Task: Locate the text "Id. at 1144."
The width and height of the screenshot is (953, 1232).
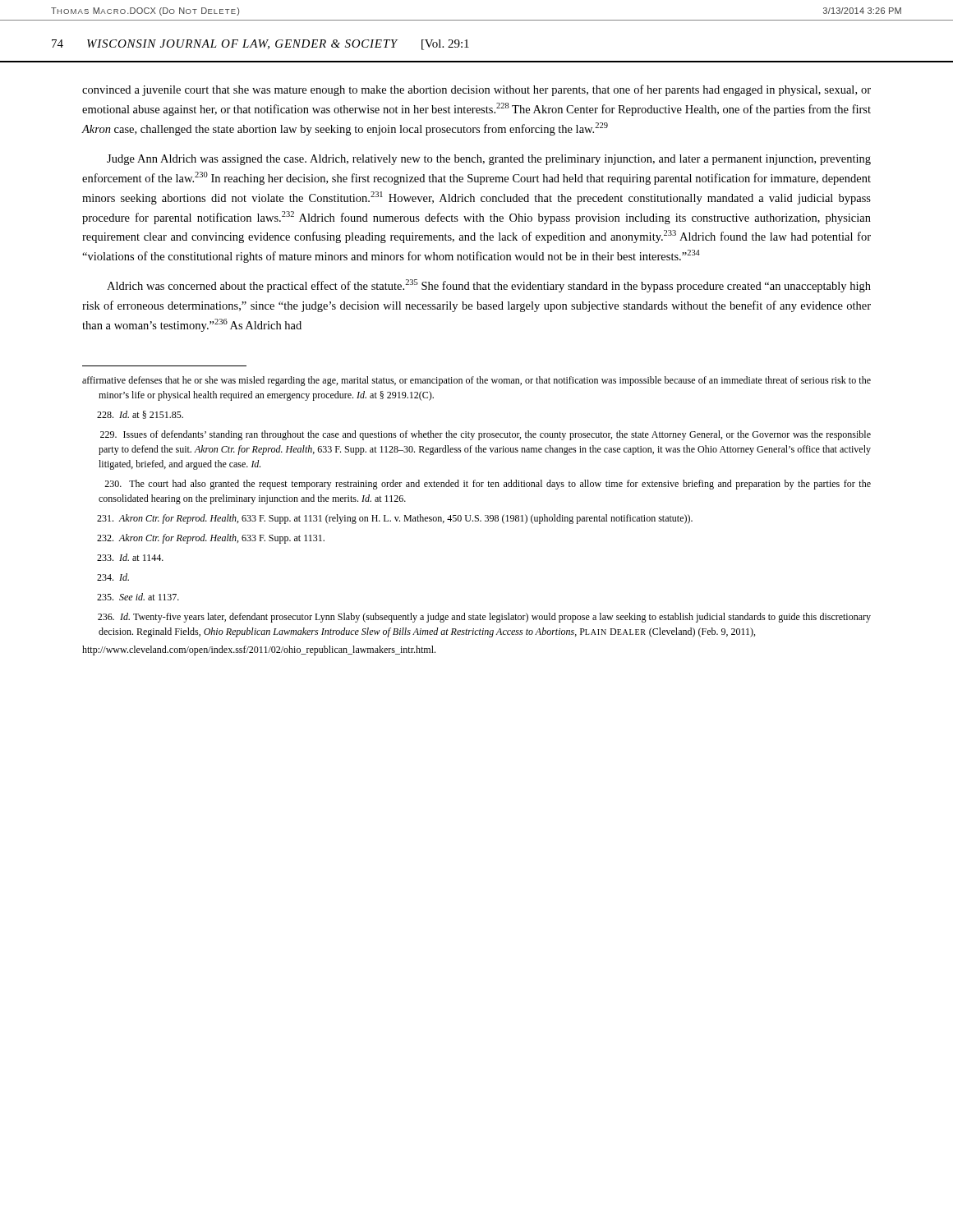Action: (123, 558)
